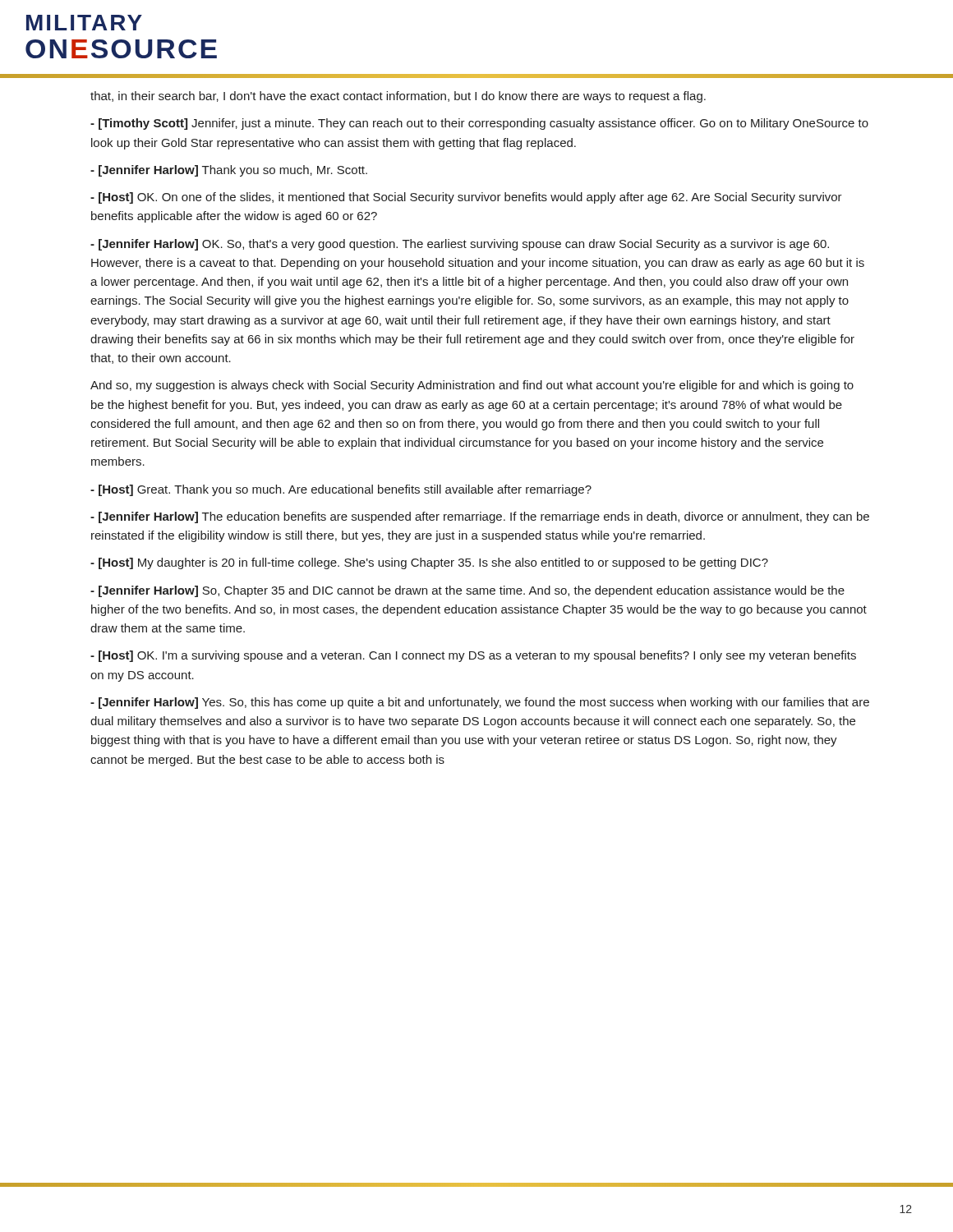Select the text block that reads "[Host] OK. I'm"
Image resolution: width=953 pixels, height=1232 pixels.
481,665
